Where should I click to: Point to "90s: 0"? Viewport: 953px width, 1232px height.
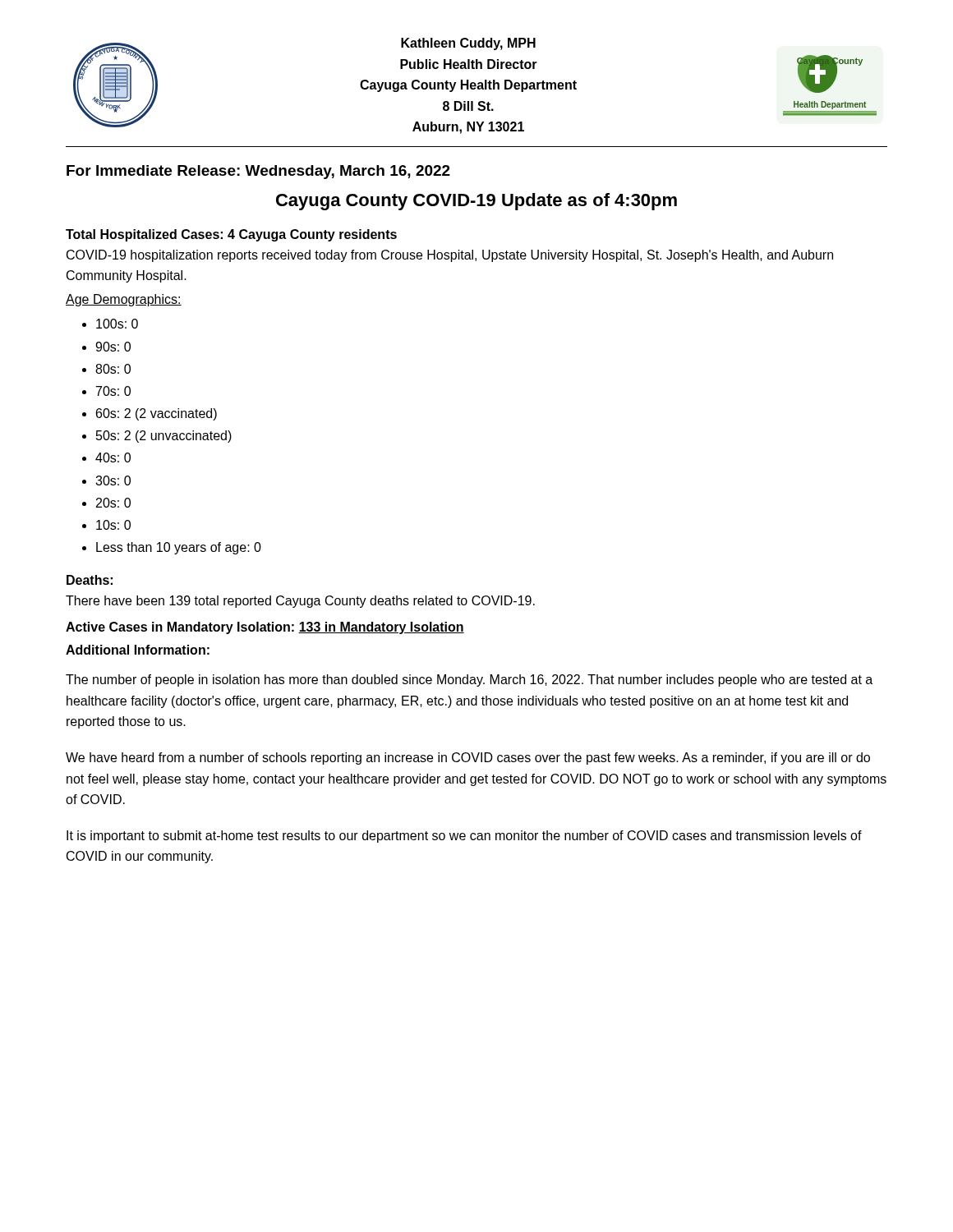pyautogui.click(x=113, y=347)
